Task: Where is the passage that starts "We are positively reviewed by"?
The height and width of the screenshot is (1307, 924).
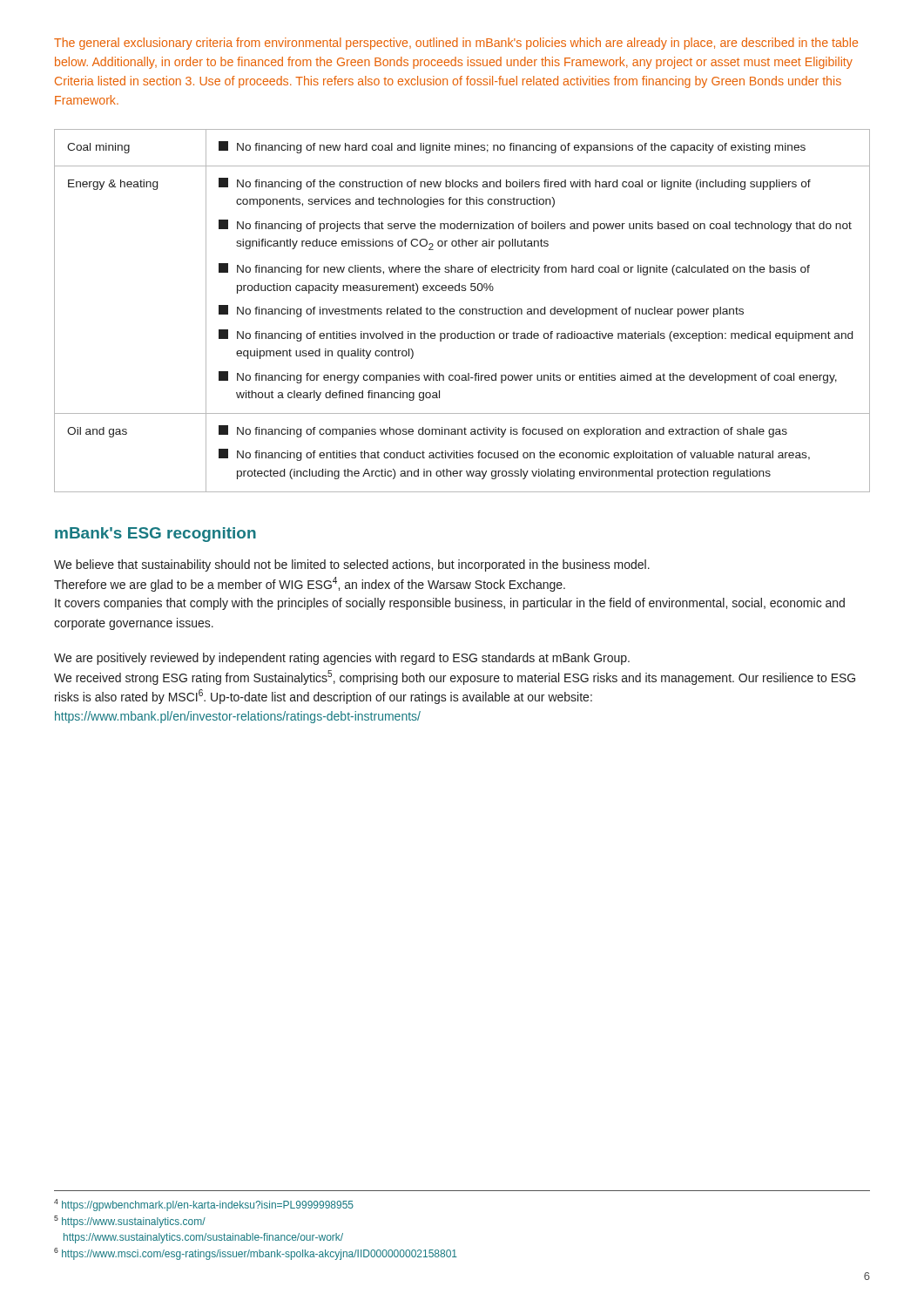Action: coord(455,687)
